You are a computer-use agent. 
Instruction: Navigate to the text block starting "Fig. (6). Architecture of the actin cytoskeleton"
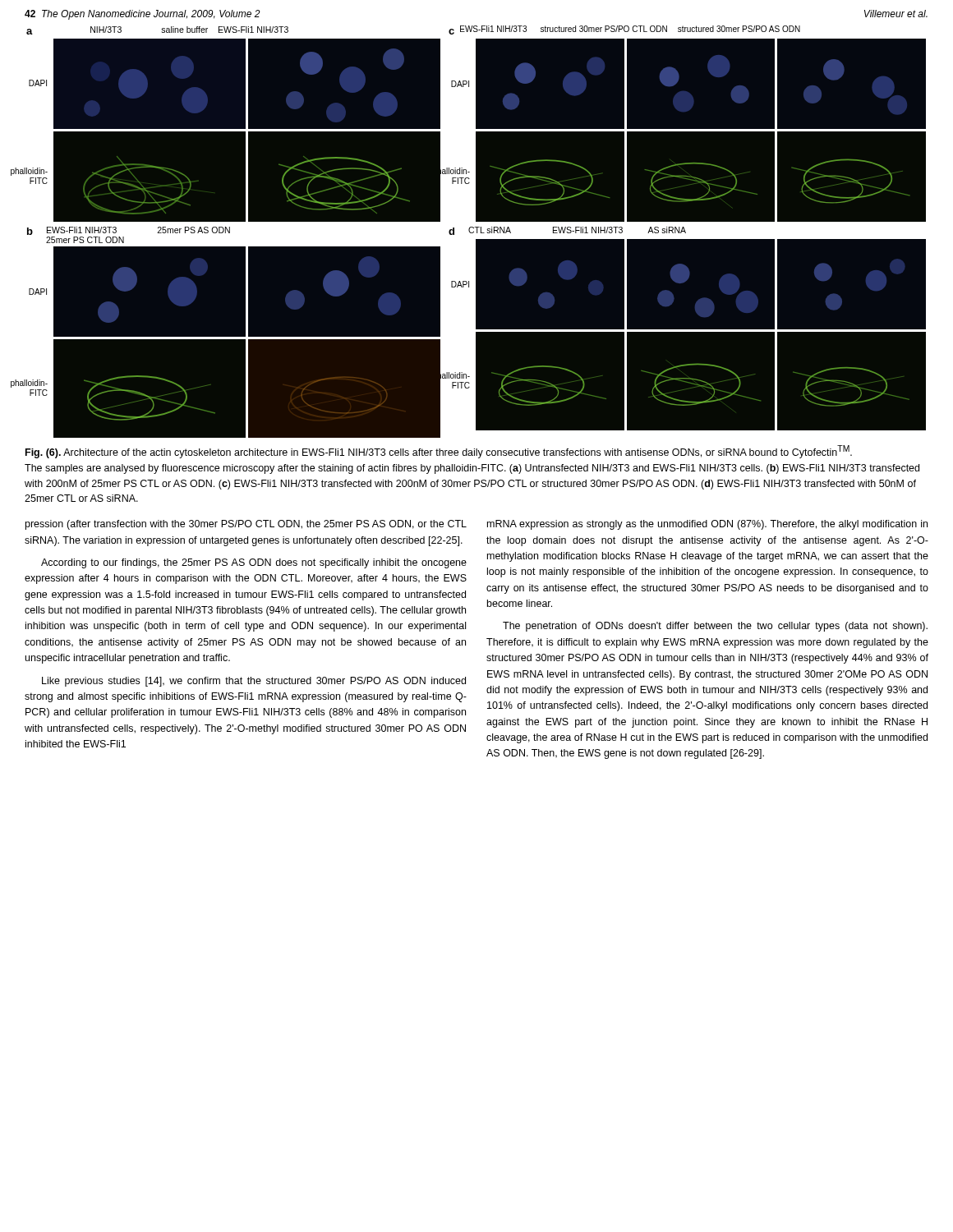[x=472, y=475]
